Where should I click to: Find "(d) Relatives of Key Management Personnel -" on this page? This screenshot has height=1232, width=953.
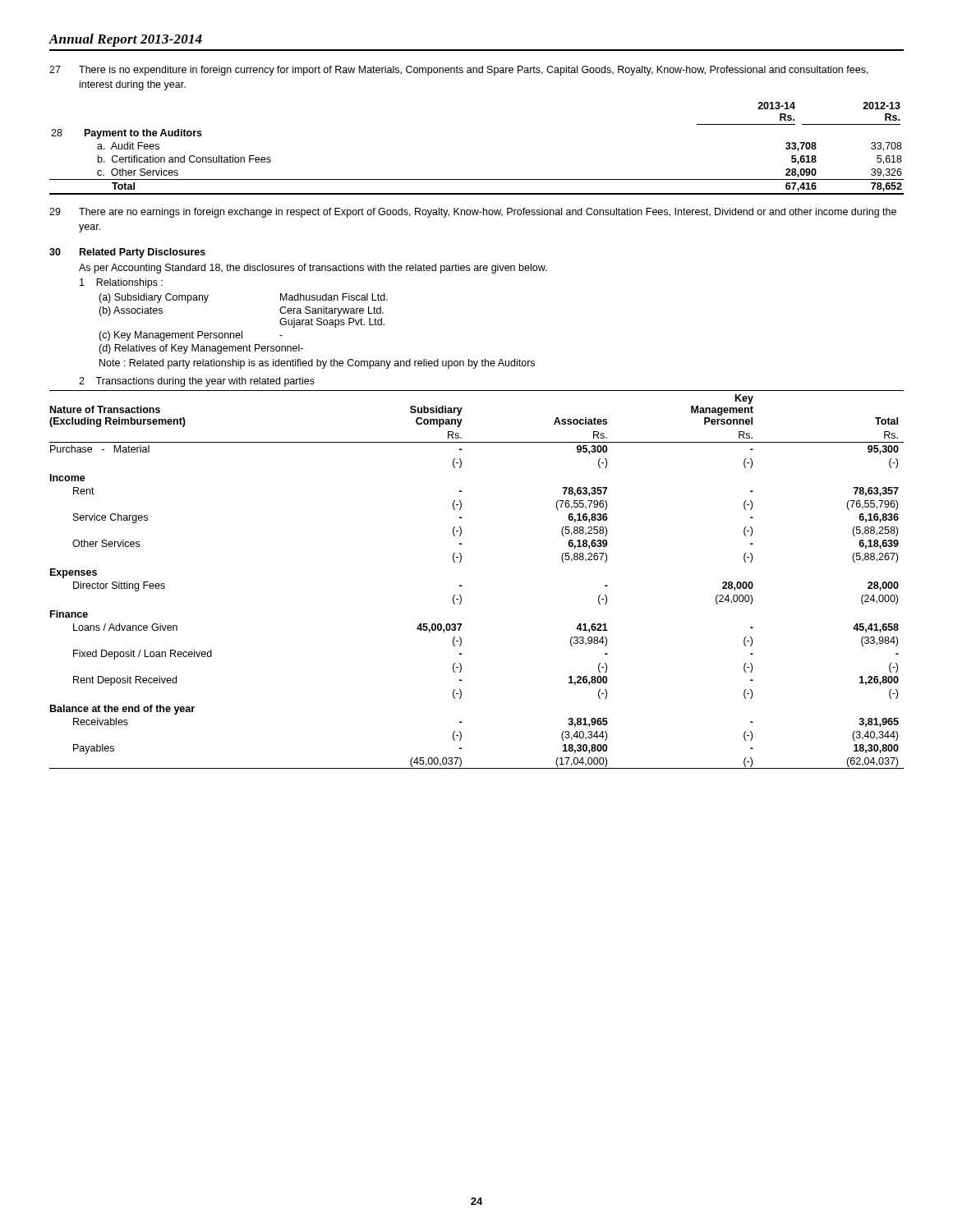coord(201,348)
